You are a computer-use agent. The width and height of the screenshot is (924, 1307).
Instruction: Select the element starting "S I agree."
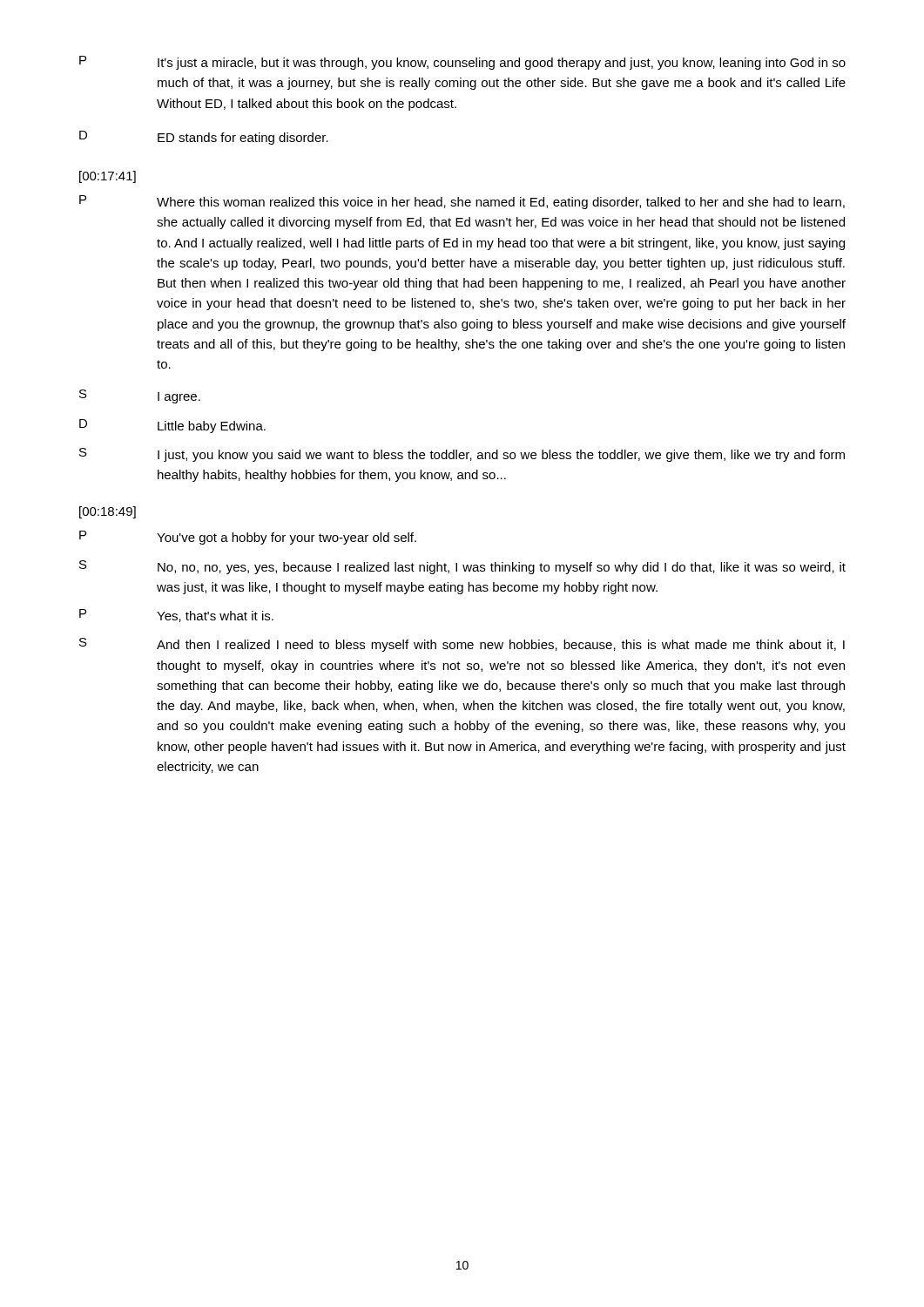pyautogui.click(x=84, y=397)
